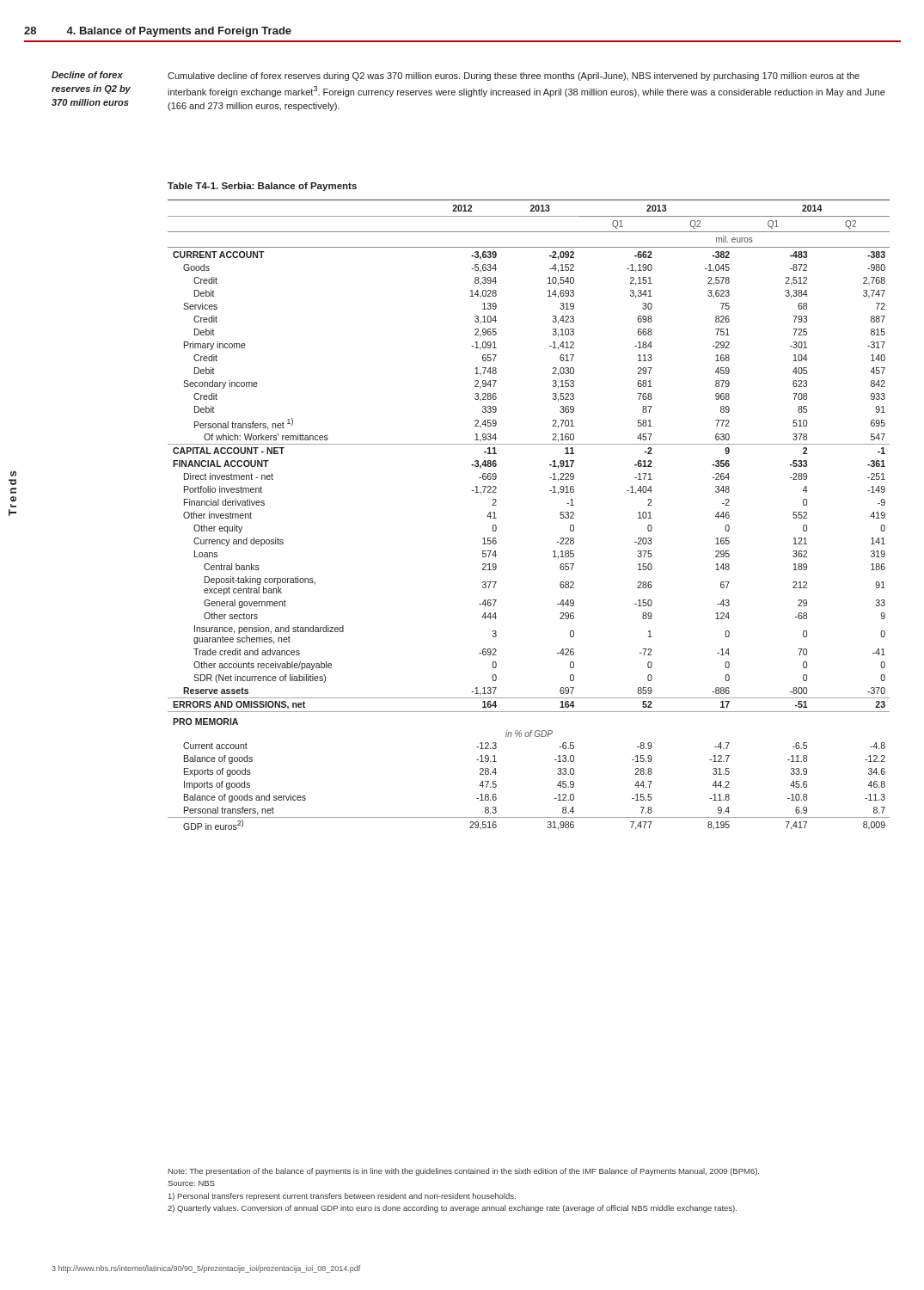The width and height of the screenshot is (924, 1290).
Task: Click the passage that begins "Note: The presentation of the"
Action: [464, 1189]
